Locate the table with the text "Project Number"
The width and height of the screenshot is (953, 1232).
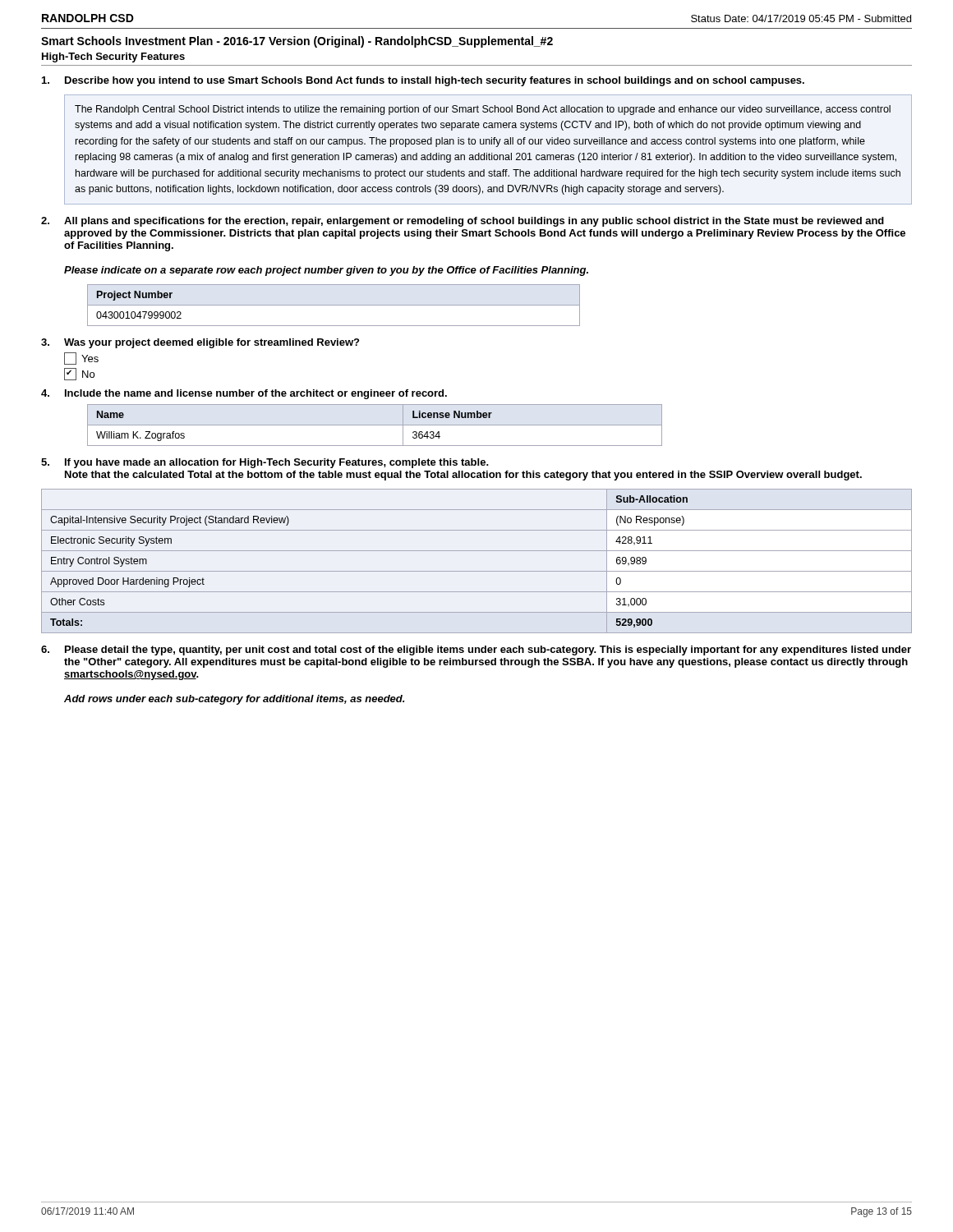click(x=488, y=305)
